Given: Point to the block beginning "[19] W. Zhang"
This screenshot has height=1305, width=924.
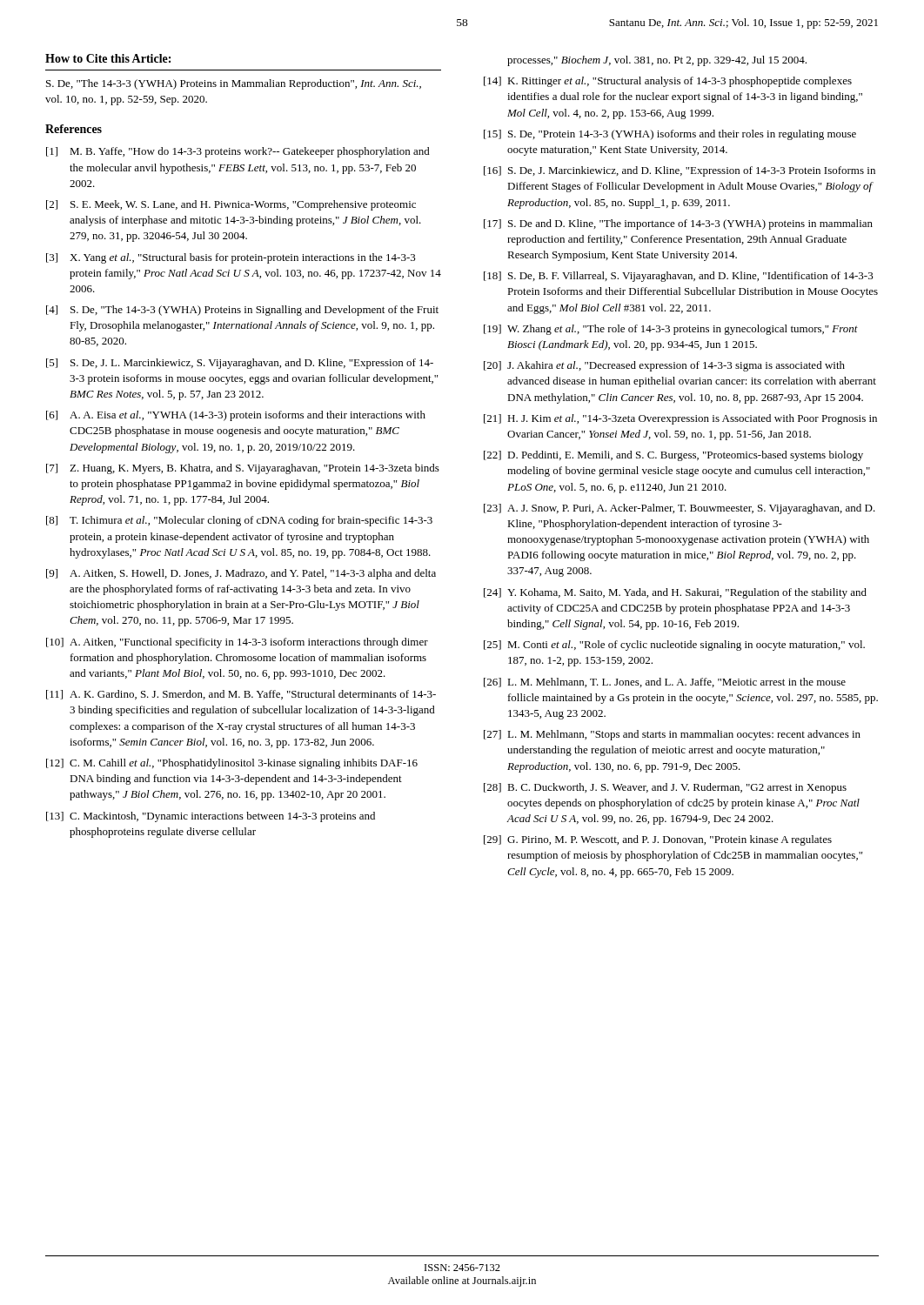Looking at the screenshot, I should point(681,337).
